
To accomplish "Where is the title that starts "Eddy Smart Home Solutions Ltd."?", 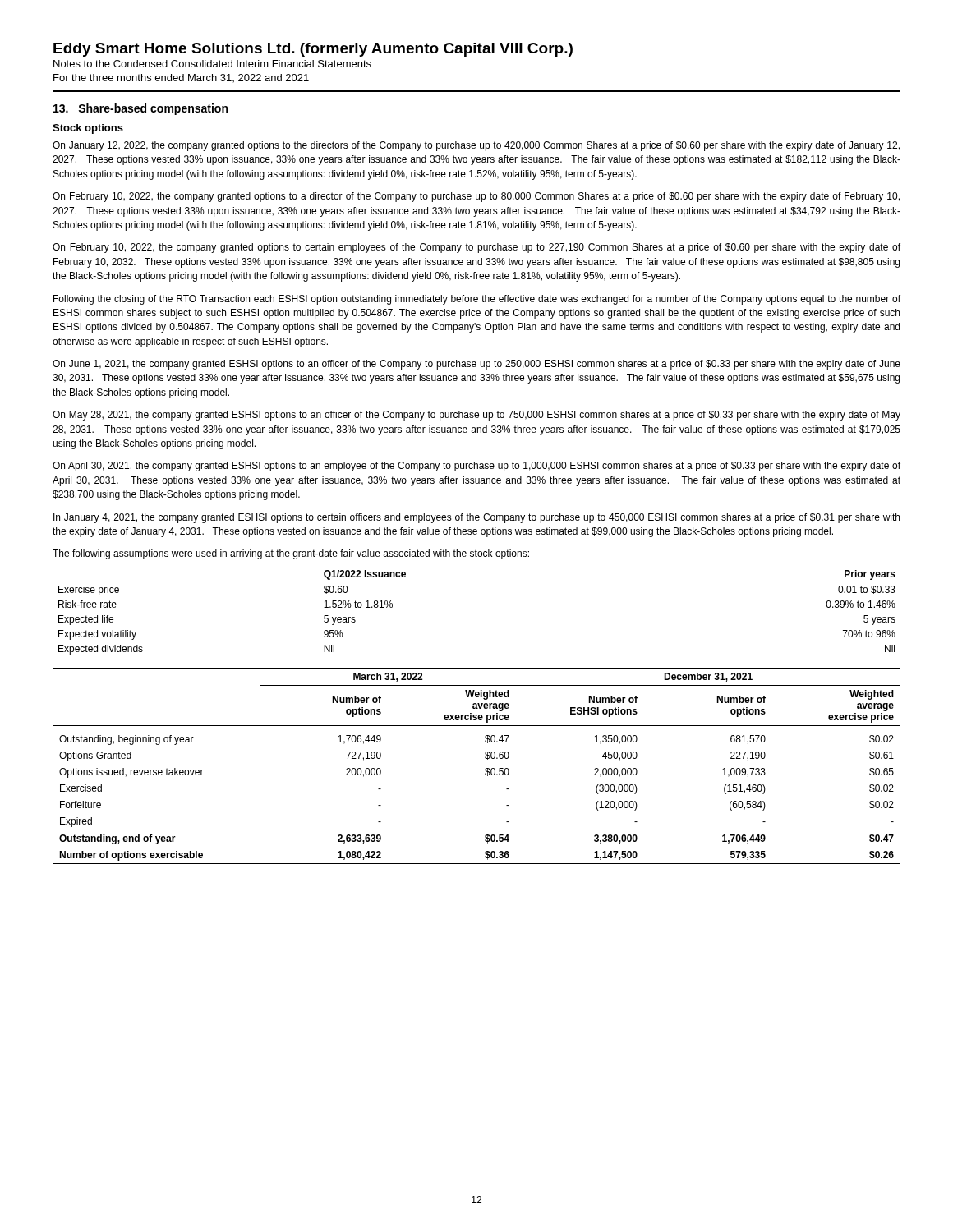I will pos(313,48).
